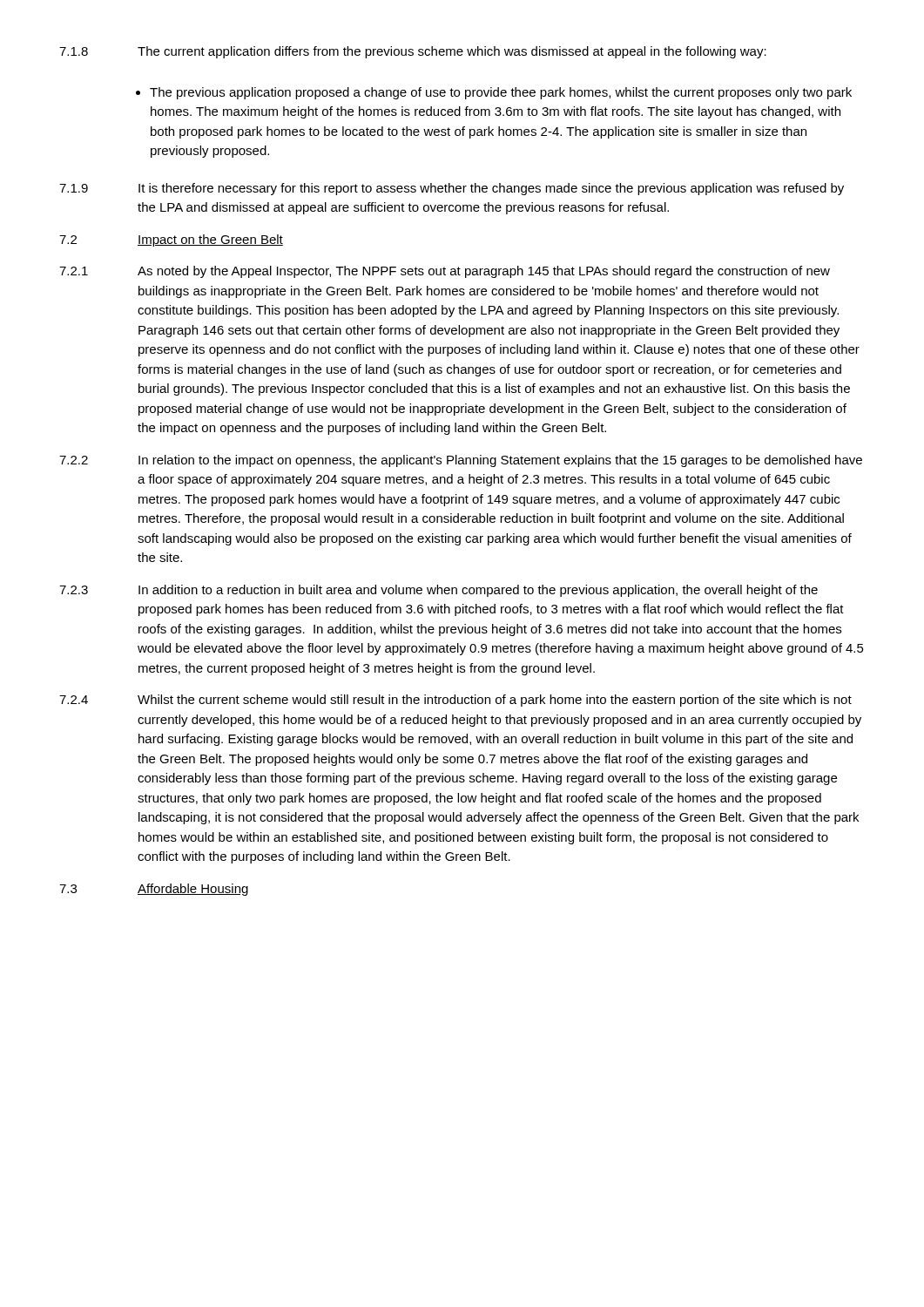The image size is (924, 1307).
Task: Click the section header that begins "7.2 Impact on"
Action: pyautogui.click(x=171, y=240)
